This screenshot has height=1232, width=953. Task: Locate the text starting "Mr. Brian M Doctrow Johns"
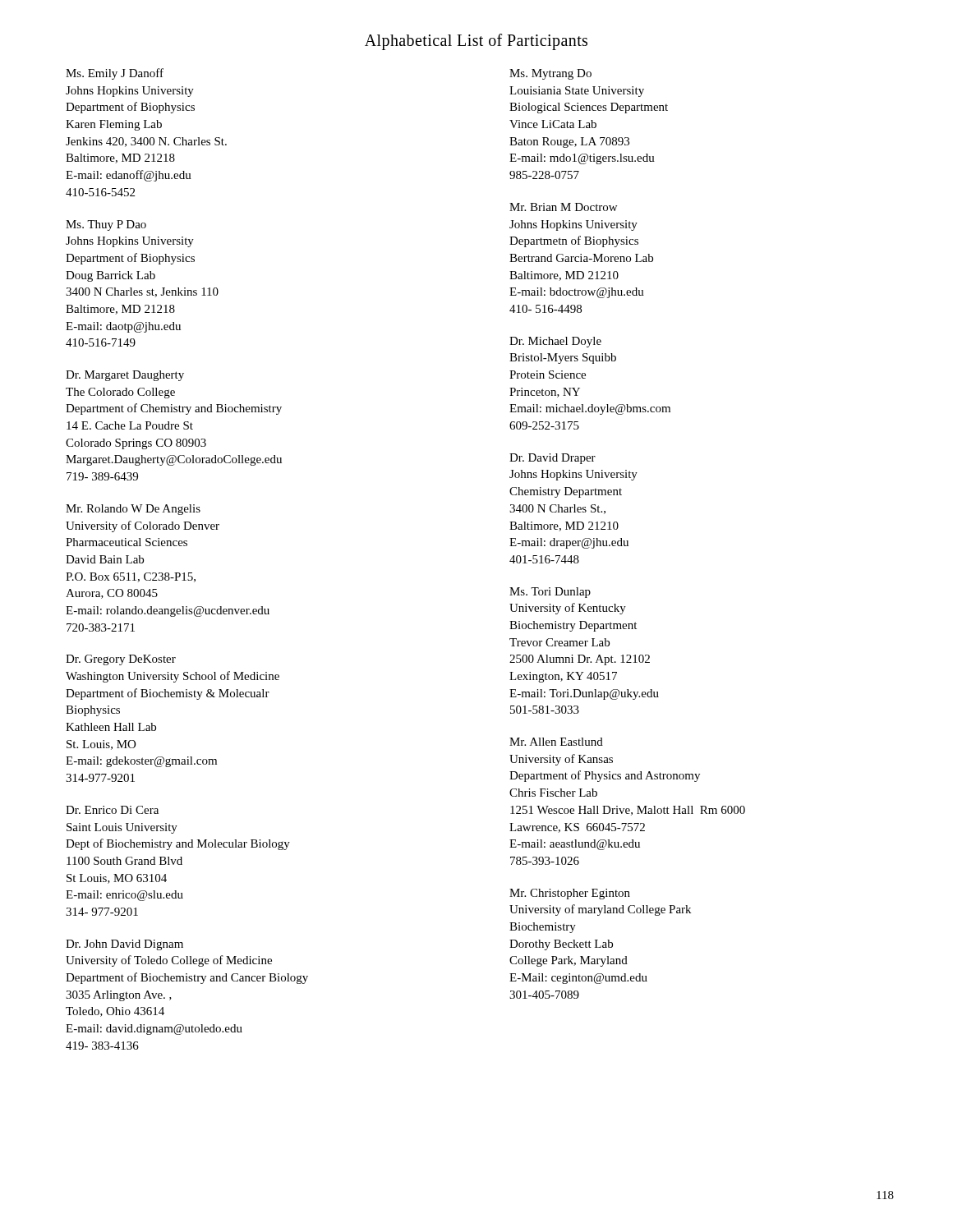coord(563,207)
